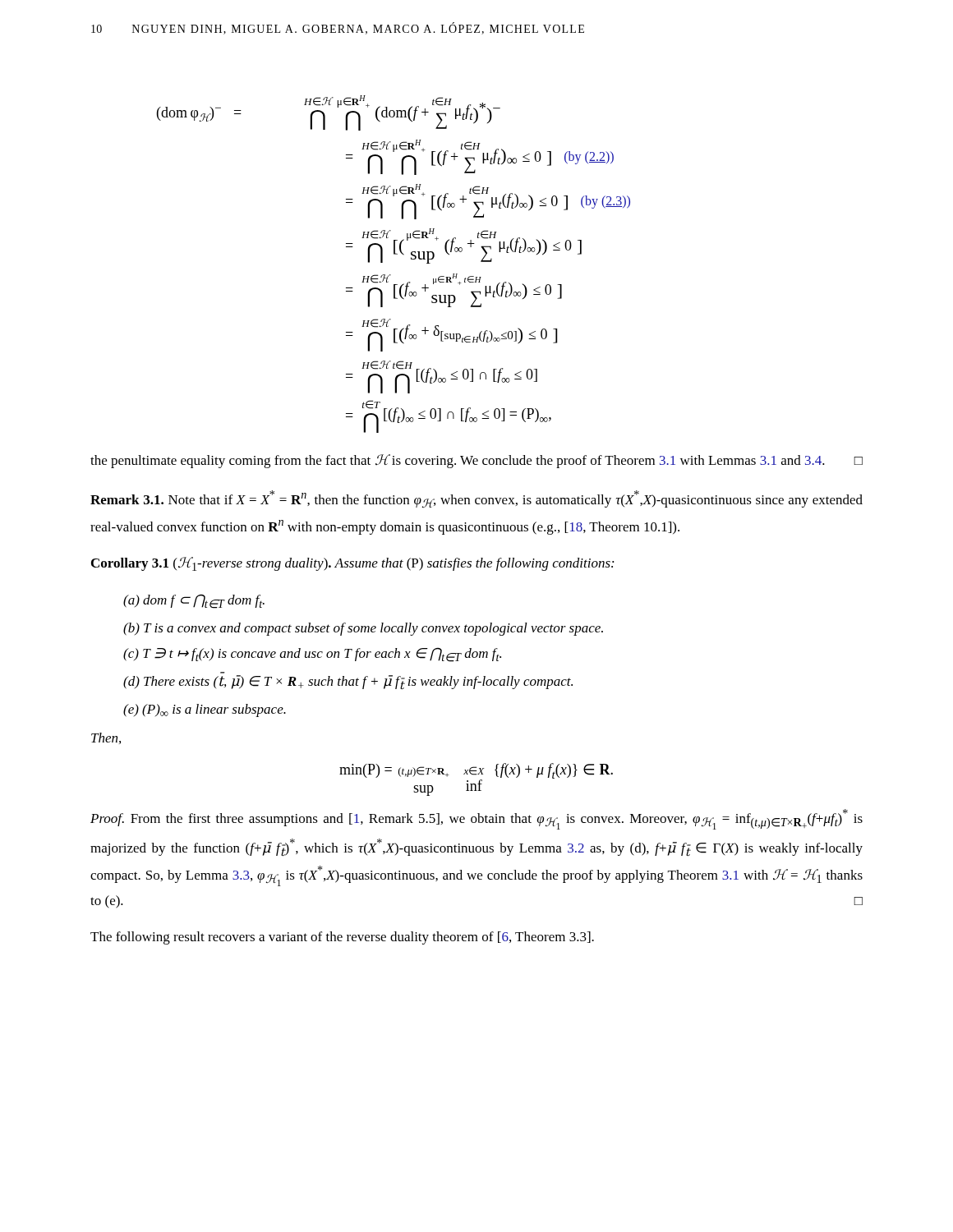Find the block starting "(c) T ∋ t"

click(x=493, y=655)
